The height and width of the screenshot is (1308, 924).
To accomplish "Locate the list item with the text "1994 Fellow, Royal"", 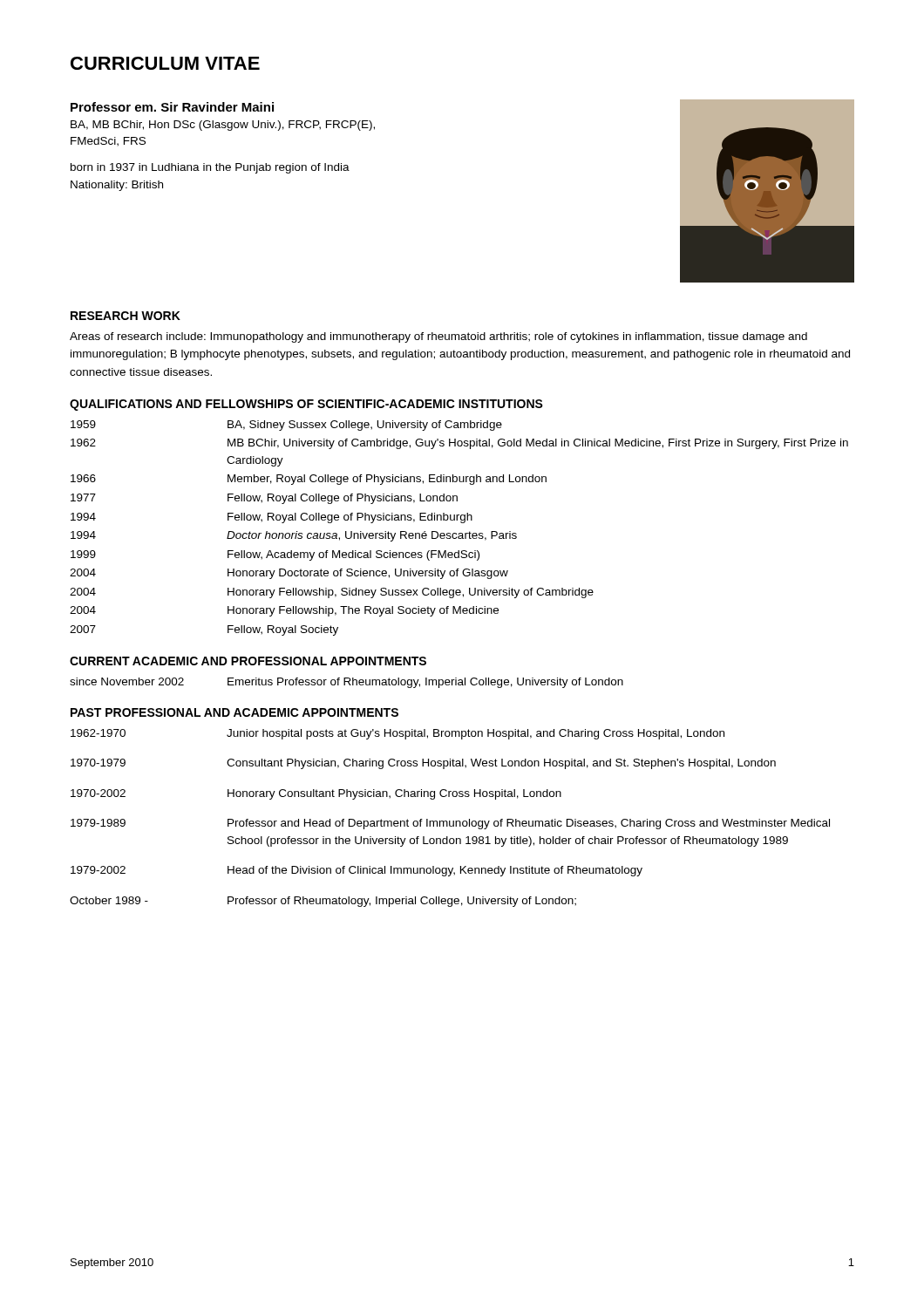I will pyautogui.click(x=462, y=517).
